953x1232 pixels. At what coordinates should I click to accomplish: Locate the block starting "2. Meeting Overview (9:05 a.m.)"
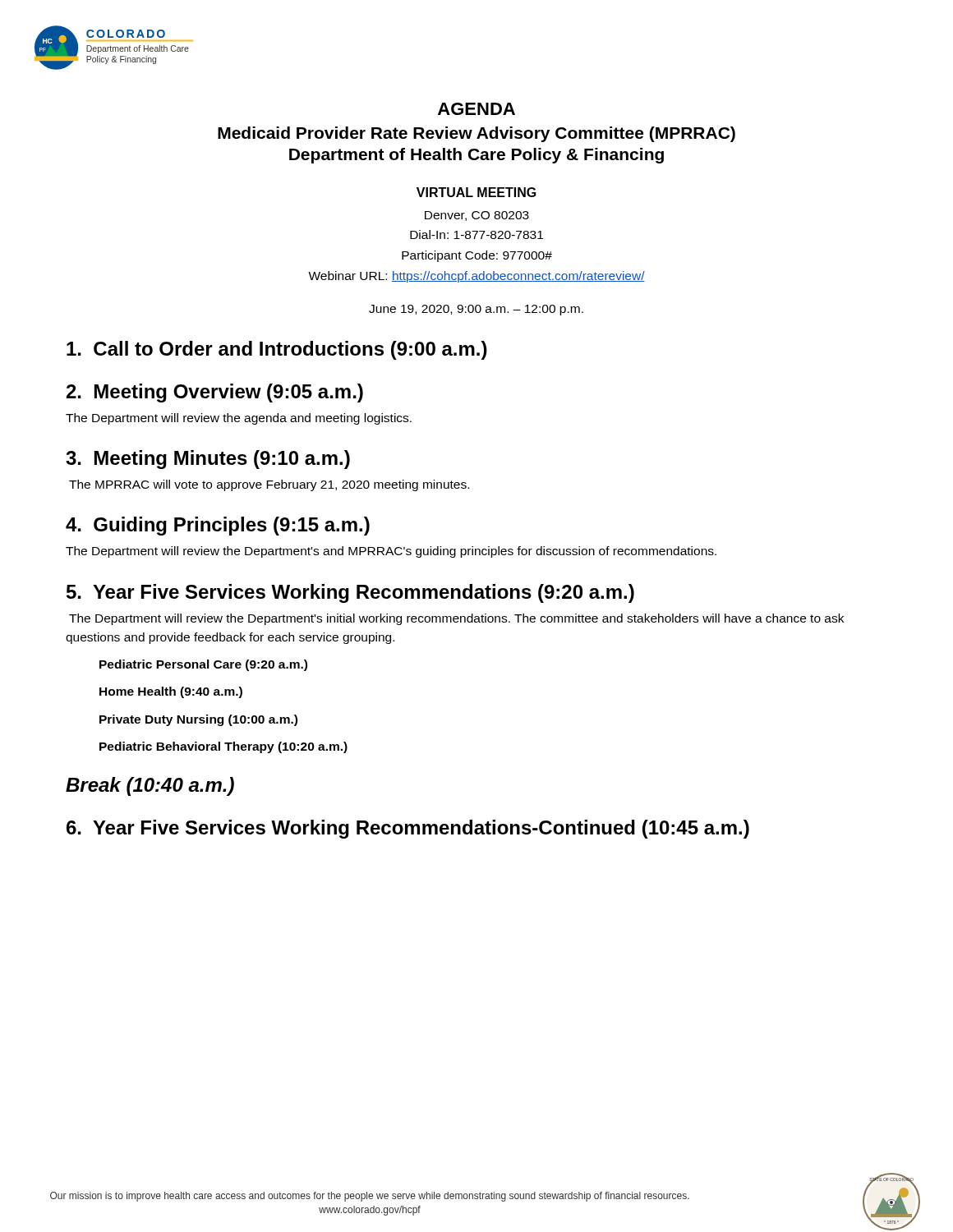click(215, 391)
